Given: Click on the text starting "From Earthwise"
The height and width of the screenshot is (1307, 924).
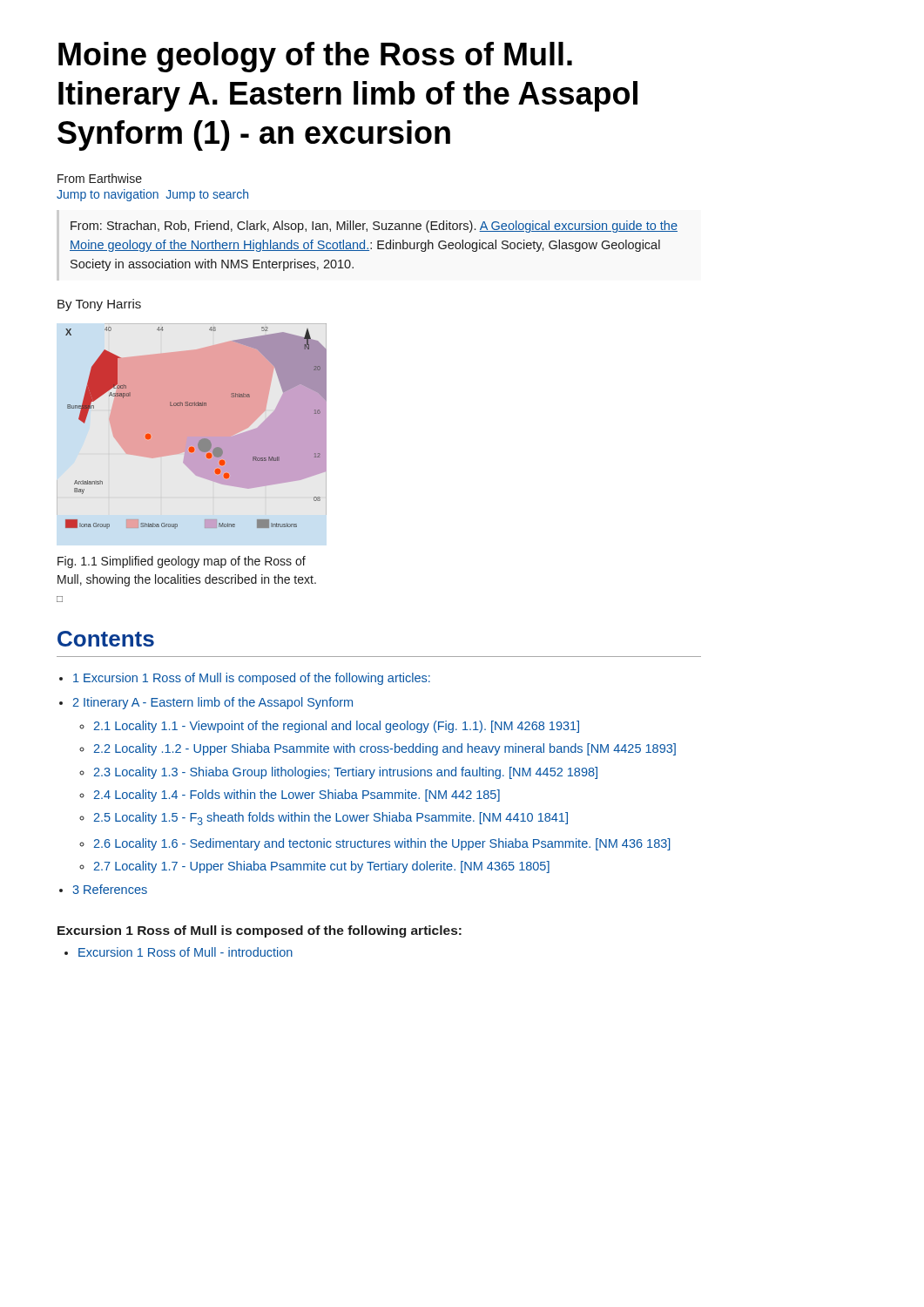Looking at the screenshot, I should (99, 179).
